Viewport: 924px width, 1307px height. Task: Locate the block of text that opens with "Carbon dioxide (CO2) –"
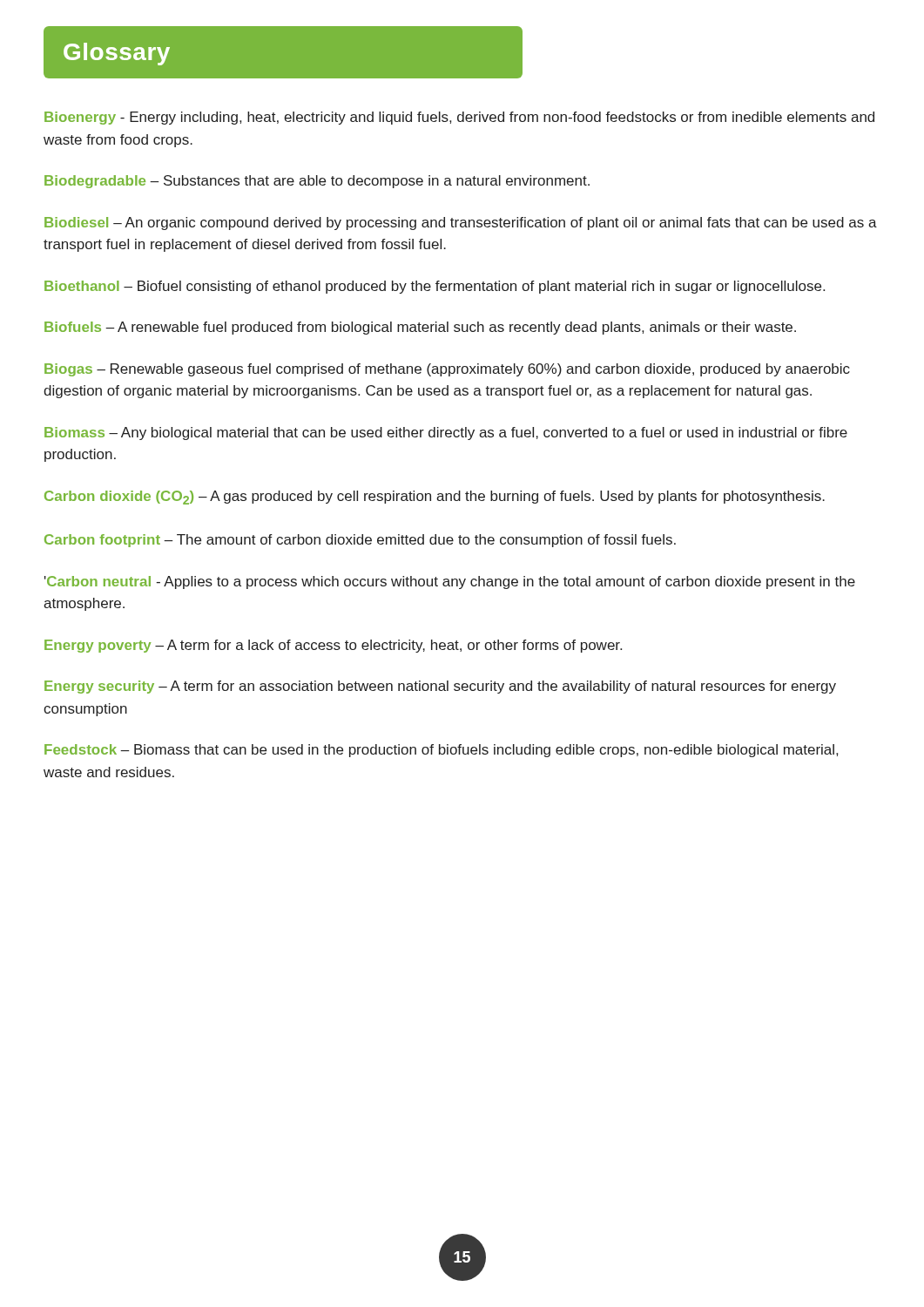pyautogui.click(x=435, y=497)
